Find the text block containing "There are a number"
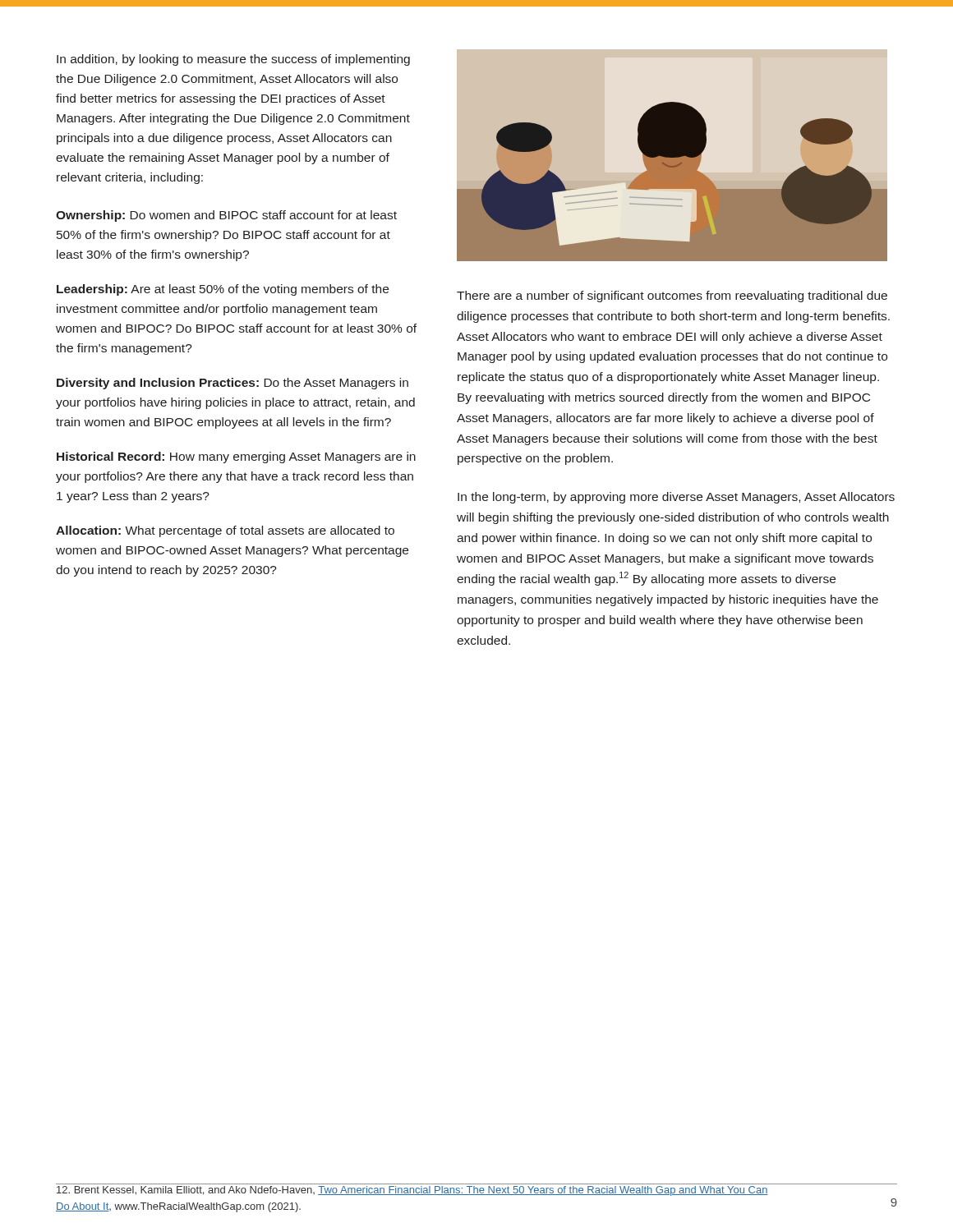Image resolution: width=953 pixels, height=1232 pixels. 674,377
